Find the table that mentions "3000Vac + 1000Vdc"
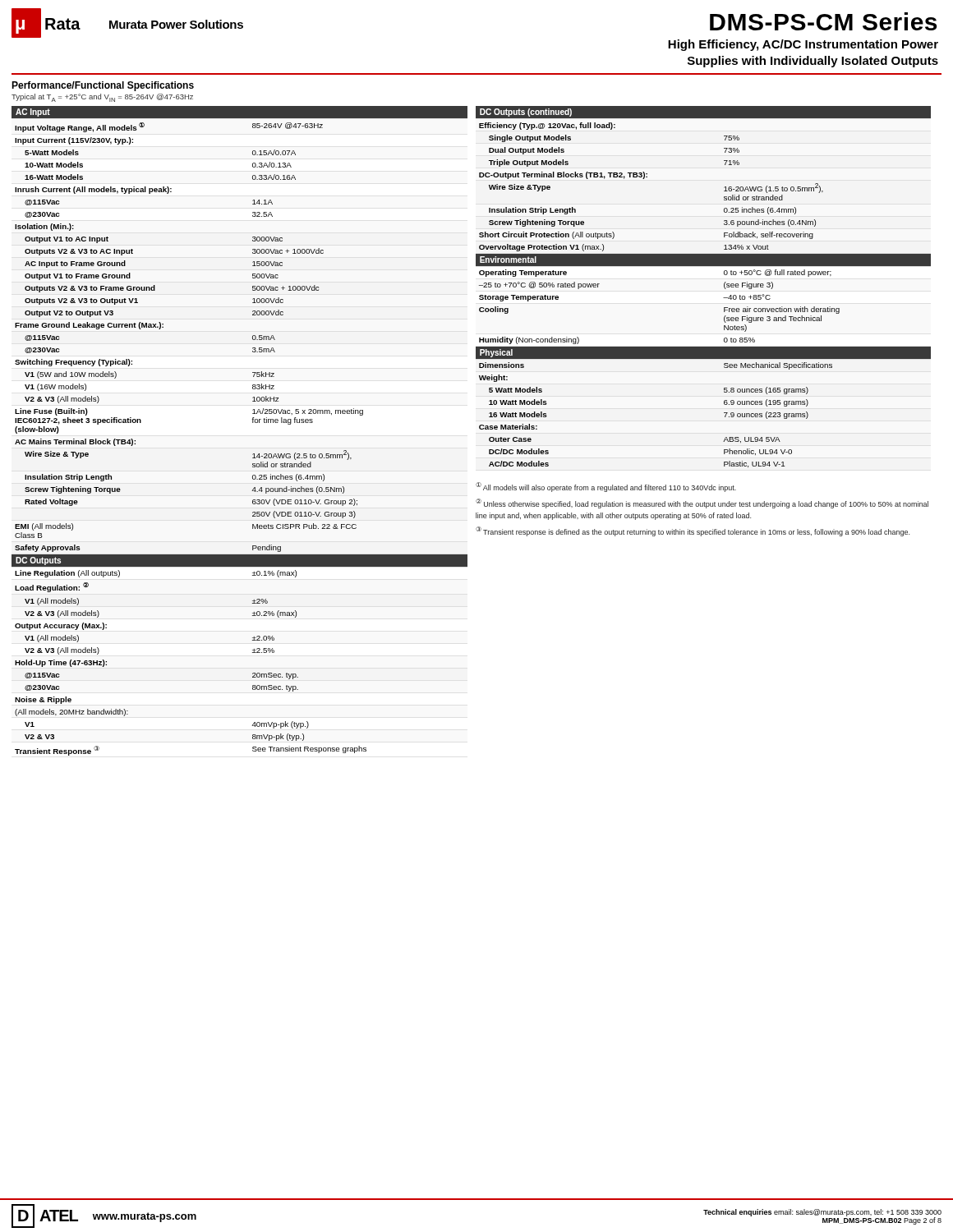The image size is (953, 1232). pos(239,432)
